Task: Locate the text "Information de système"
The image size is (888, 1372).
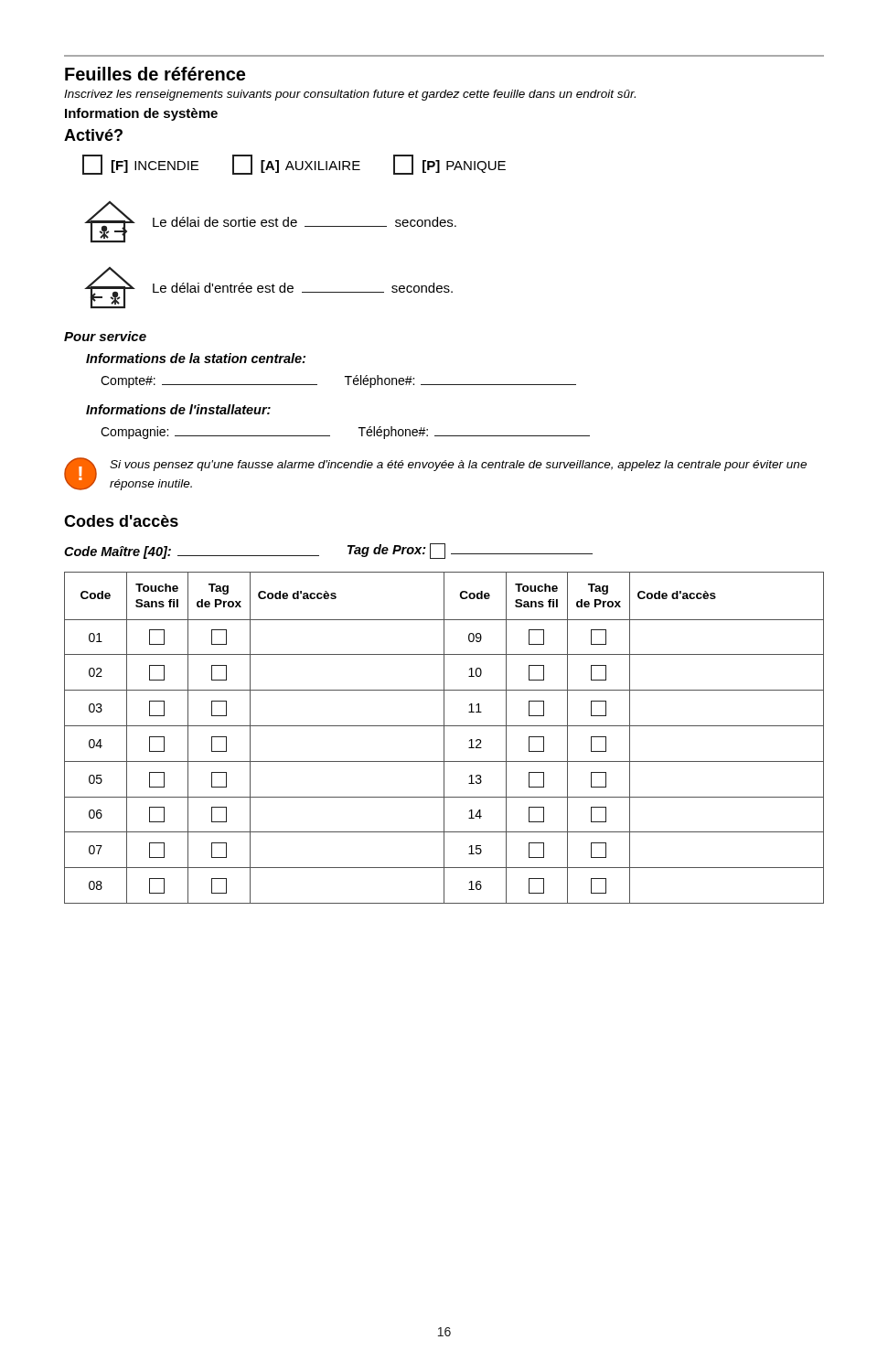Action: click(x=141, y=114)
